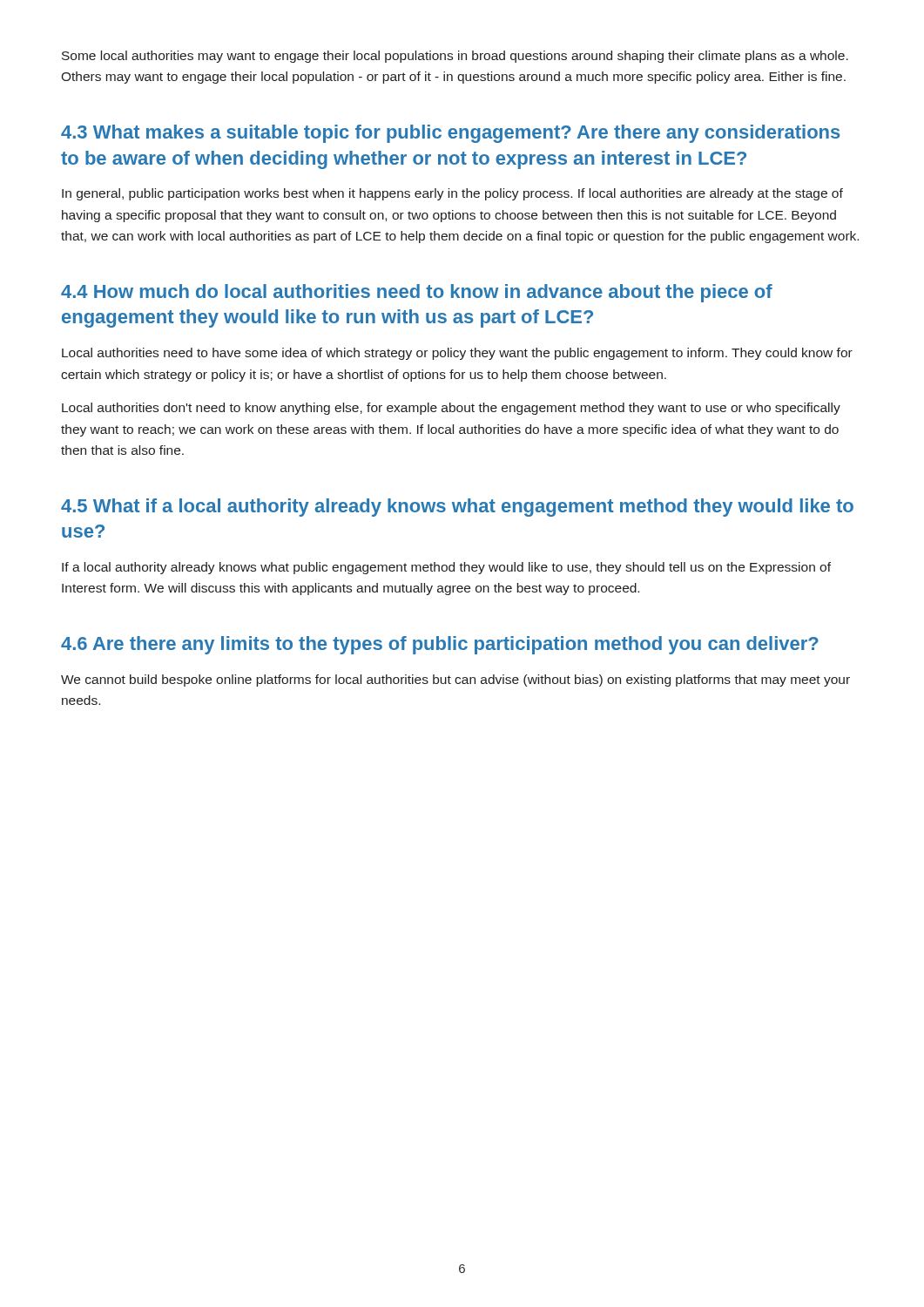Where is the section header that starts "4.3 What makes a suitable topic for public"?
The image size is (924, 1307).
[x=451, y=145]
